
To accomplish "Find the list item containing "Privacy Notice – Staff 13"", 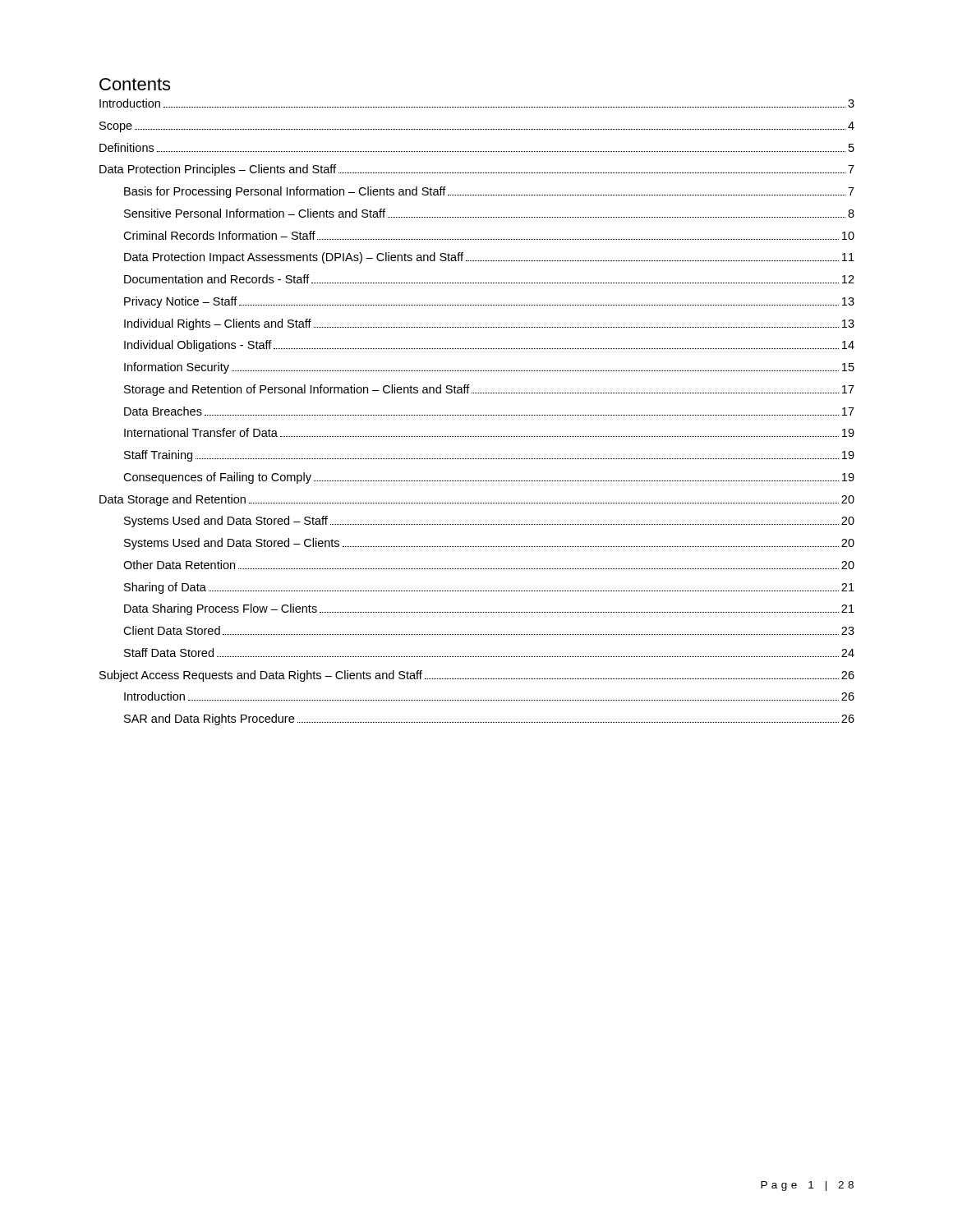I will (x=489, y=302).
